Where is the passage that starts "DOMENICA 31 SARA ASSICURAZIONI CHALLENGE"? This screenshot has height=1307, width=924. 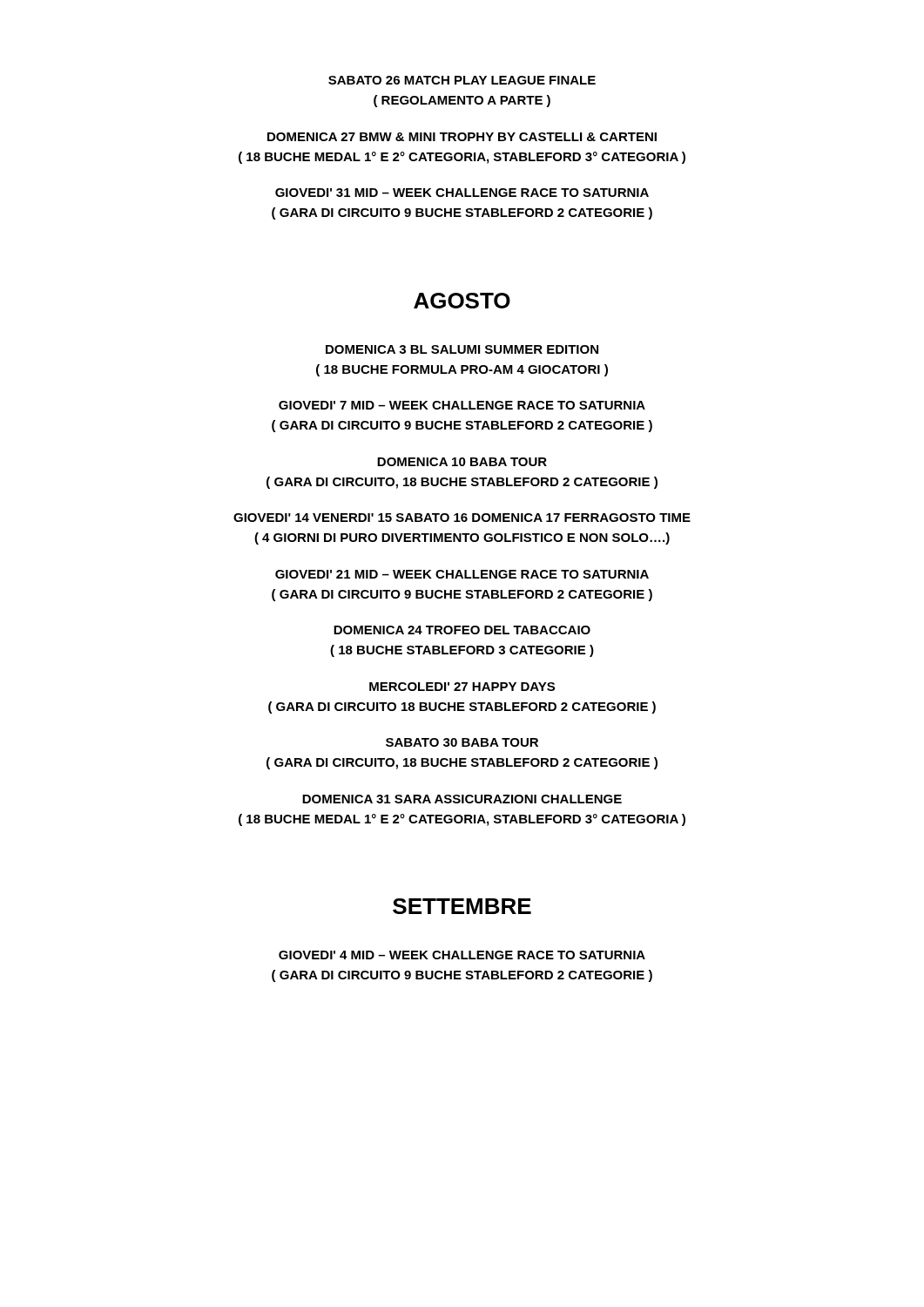(x=462, y=808)
